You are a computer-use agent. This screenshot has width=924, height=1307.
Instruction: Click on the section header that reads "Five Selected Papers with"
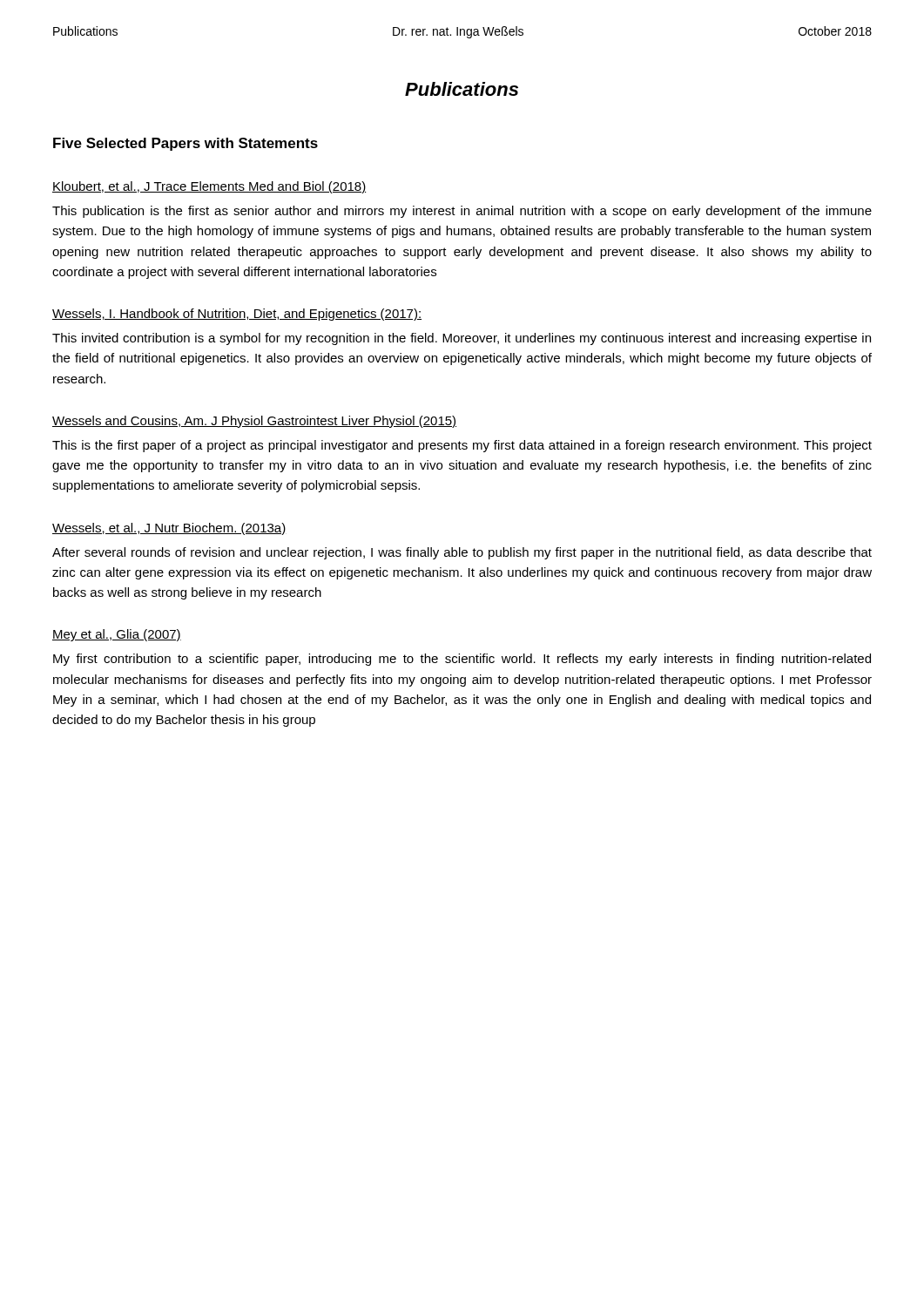(x=185, y=144)
